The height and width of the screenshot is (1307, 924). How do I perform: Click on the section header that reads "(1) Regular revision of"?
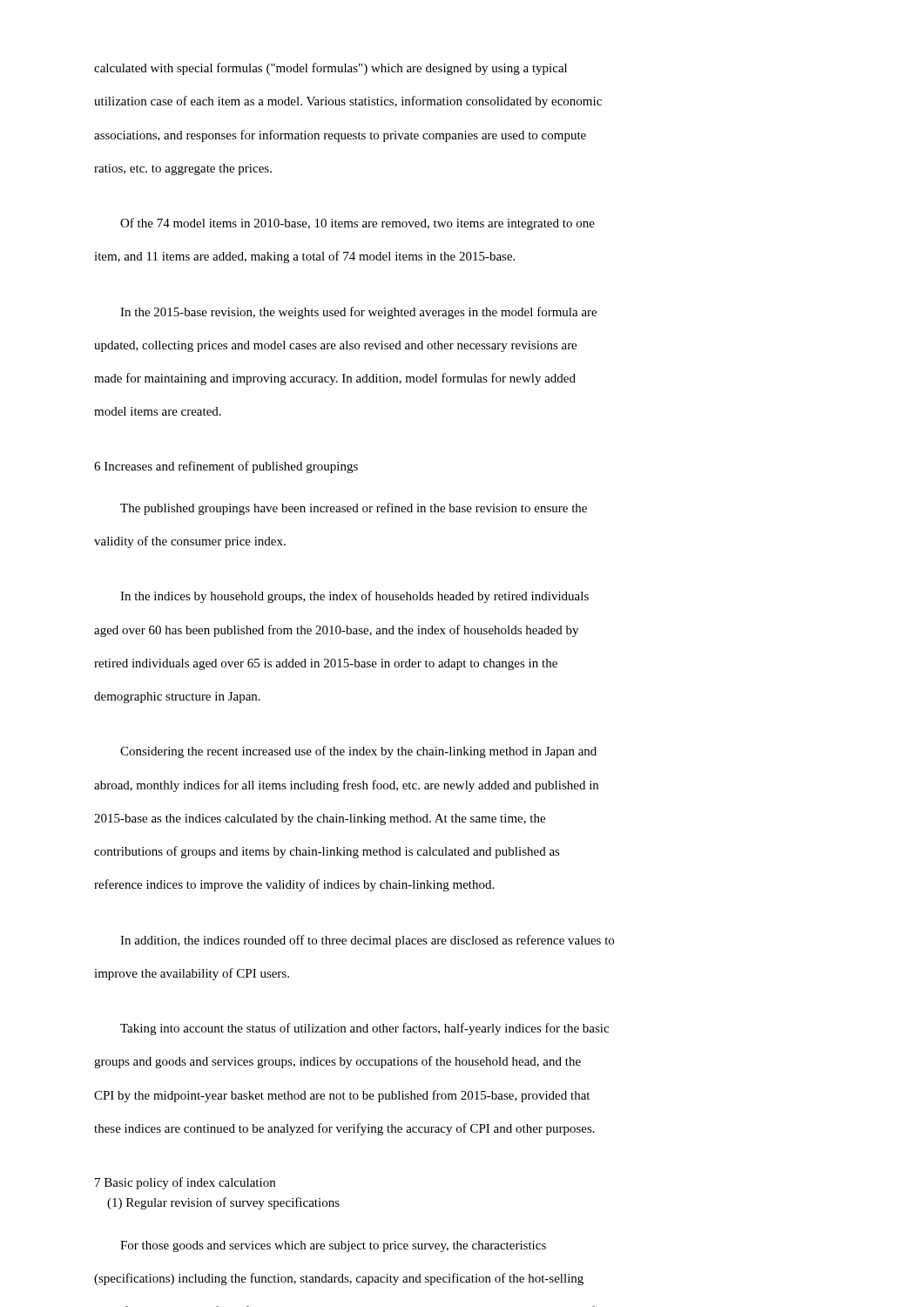click(223, 1203)
